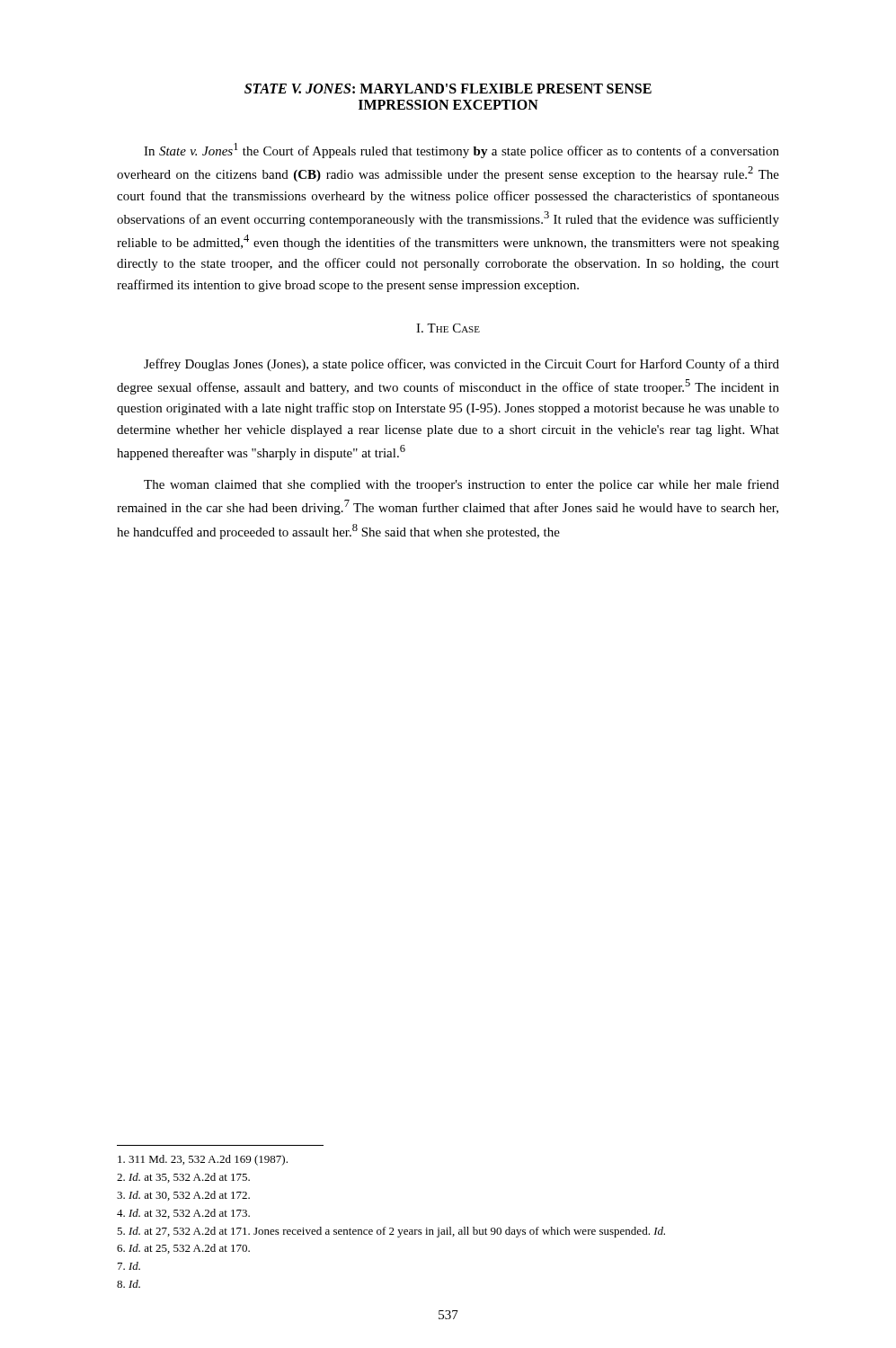
Task: Navigate to the passage starting "The woman claimed that she complied"
Action: tap(448, 508)
